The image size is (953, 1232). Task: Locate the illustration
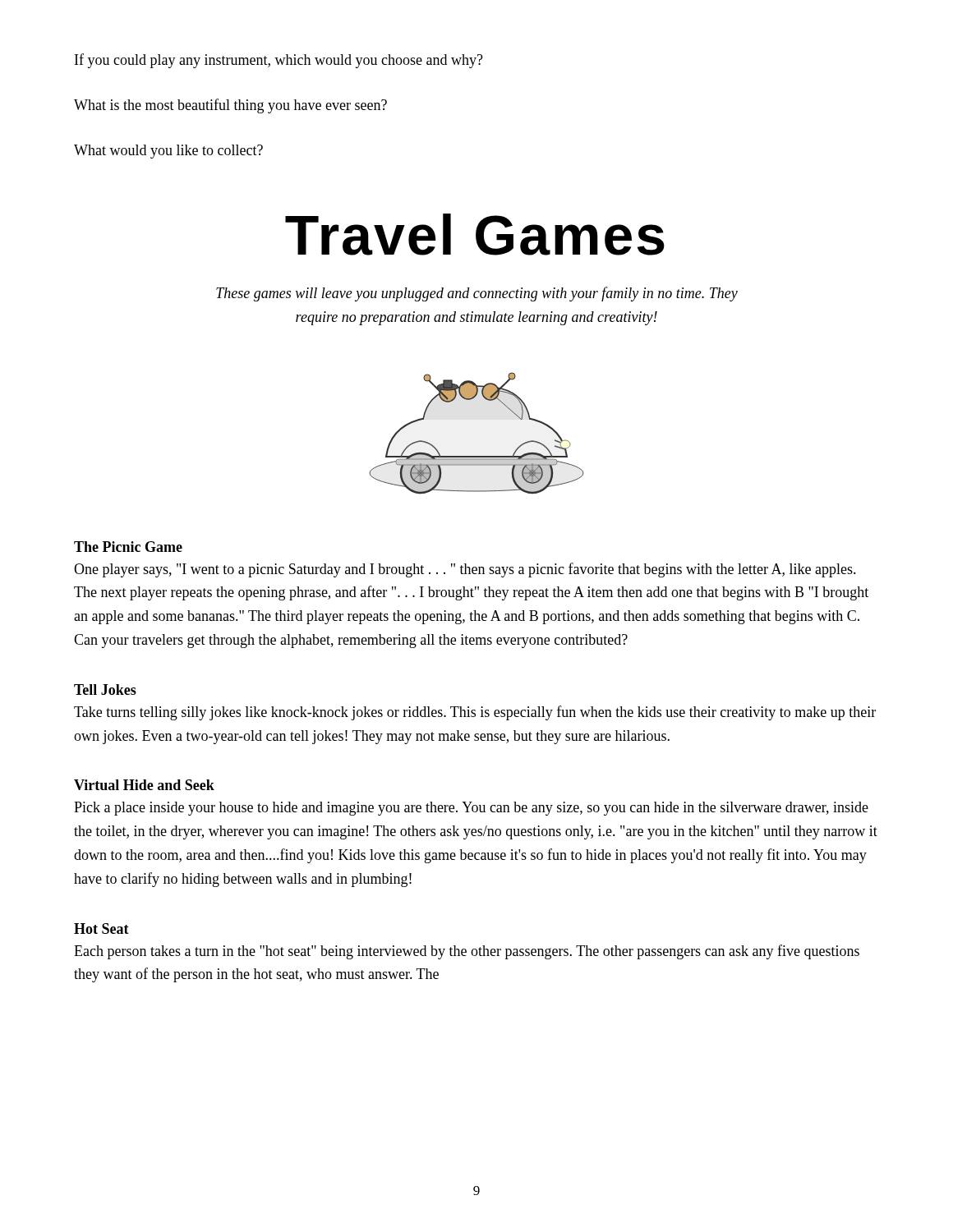tap(476, 430)
